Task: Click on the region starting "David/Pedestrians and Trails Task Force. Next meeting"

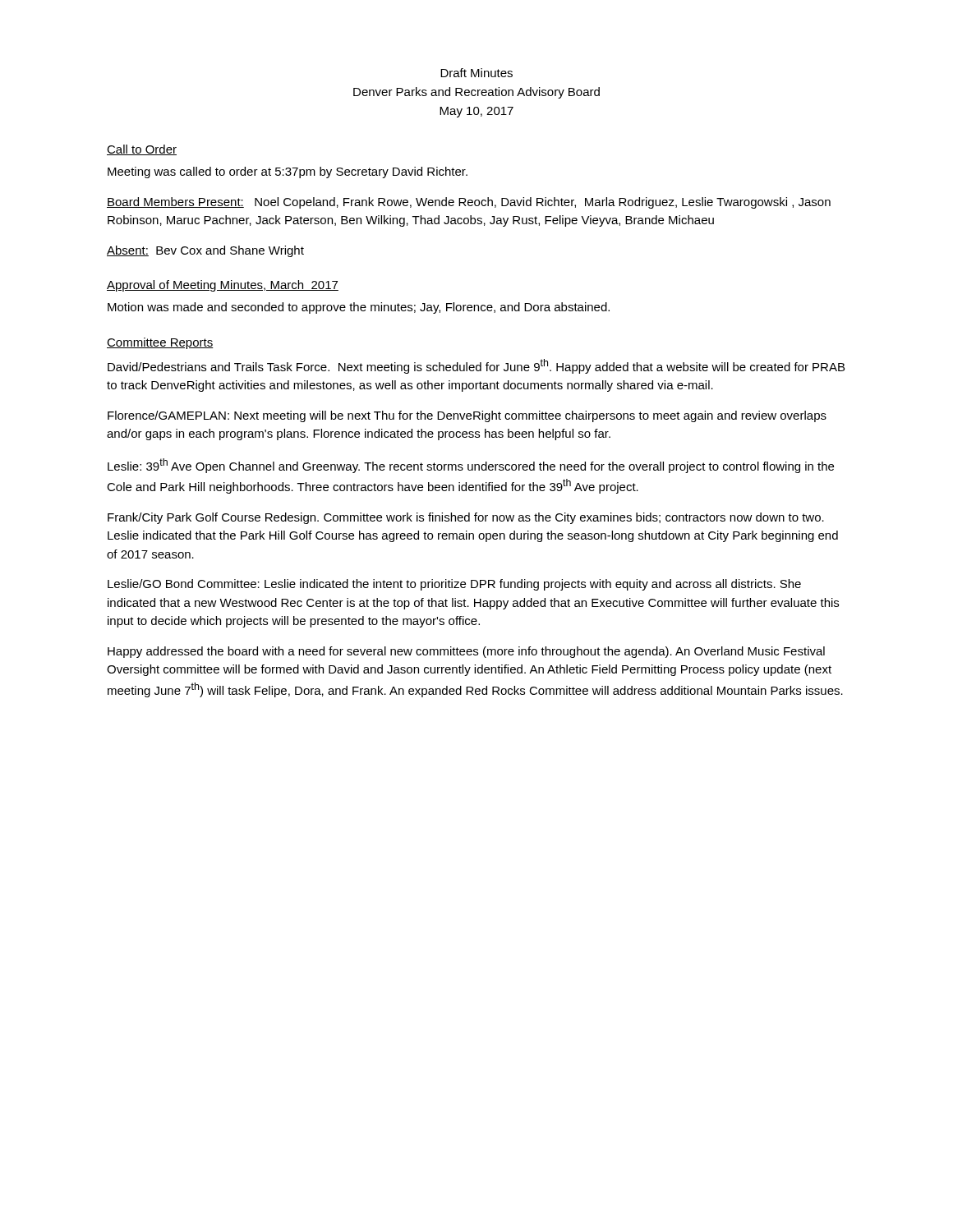Action: tap(476, 374)
